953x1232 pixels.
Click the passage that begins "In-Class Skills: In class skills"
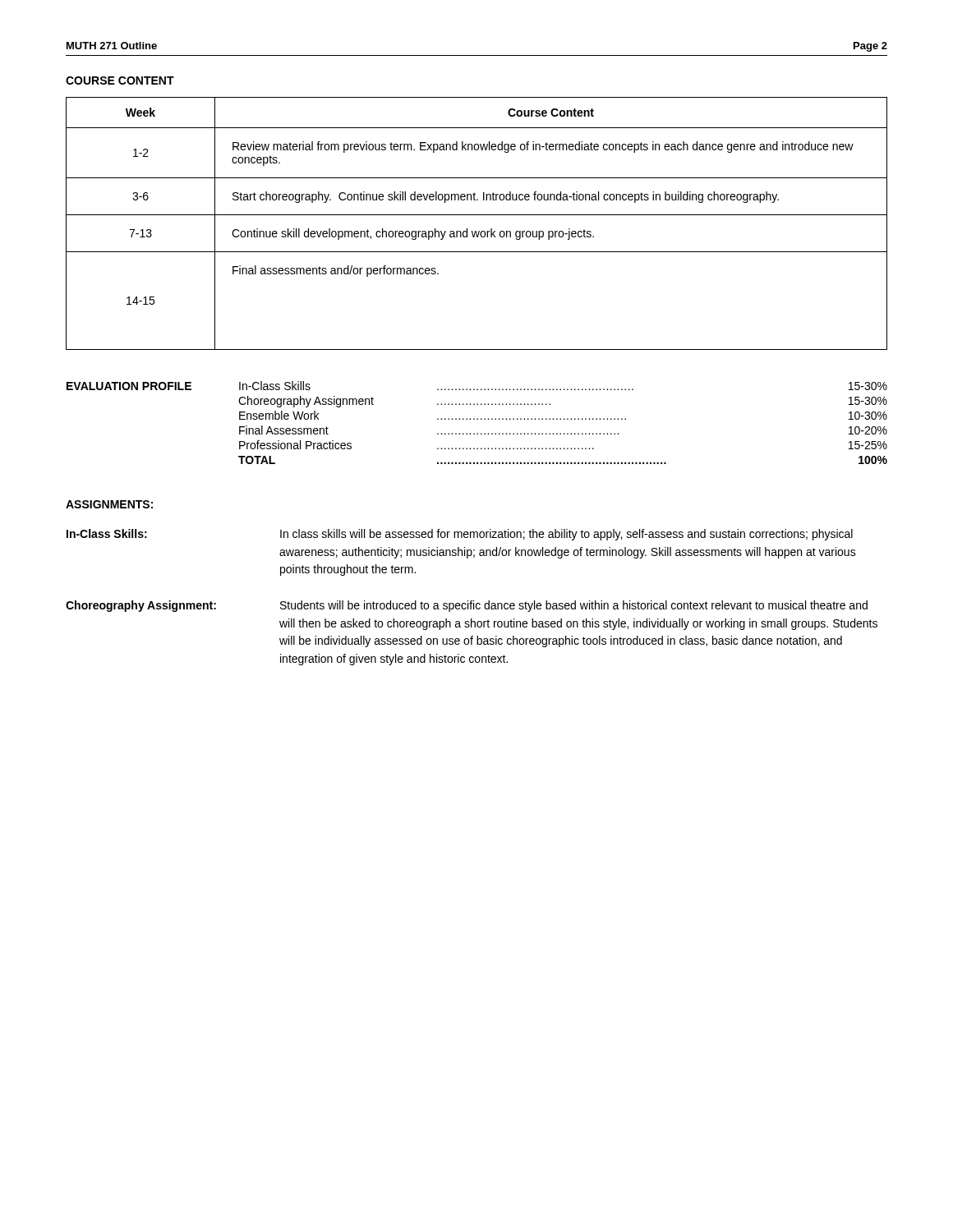click(x=476, y=552)
